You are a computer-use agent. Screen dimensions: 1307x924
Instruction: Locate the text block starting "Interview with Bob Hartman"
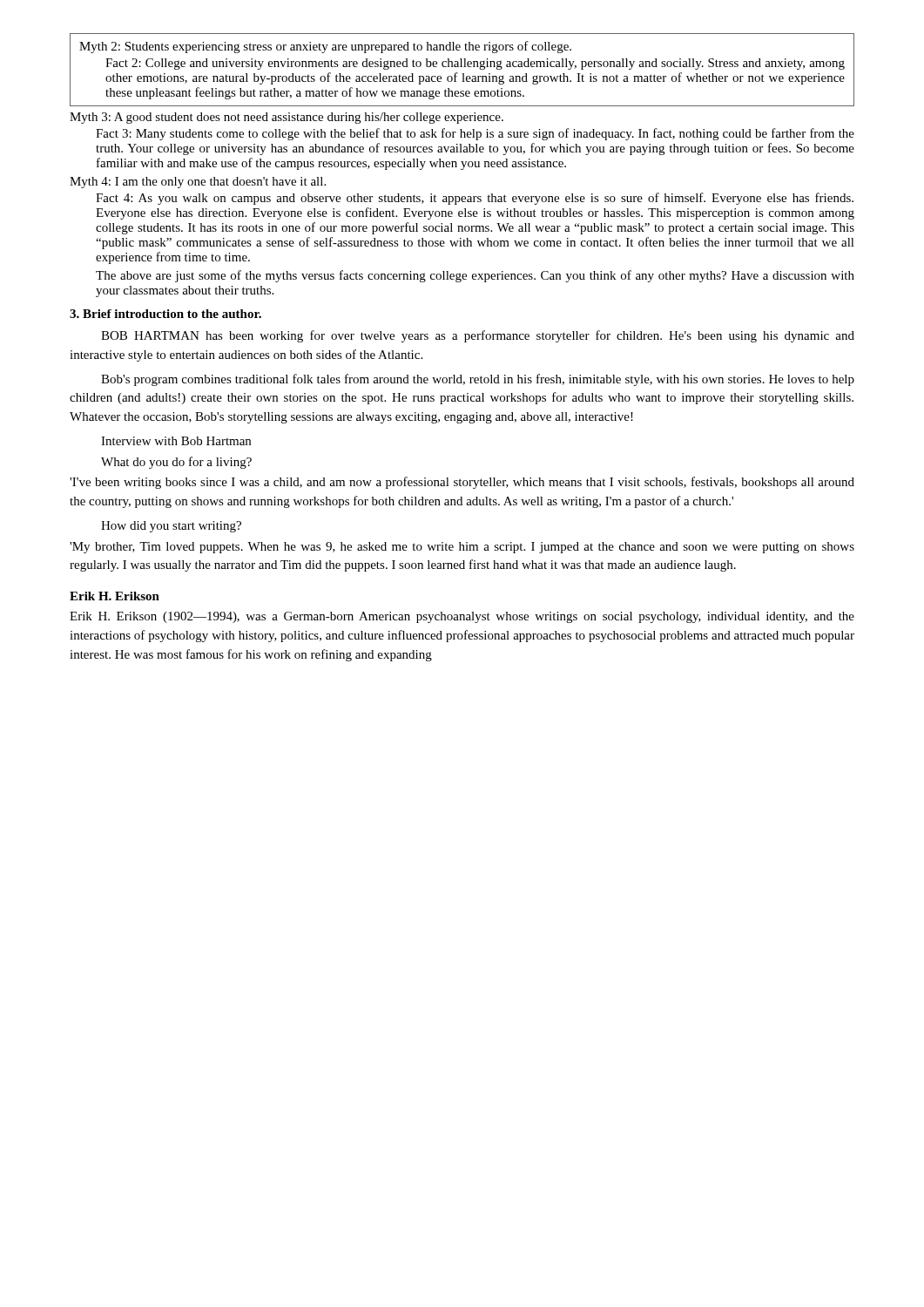coord(176,441)
